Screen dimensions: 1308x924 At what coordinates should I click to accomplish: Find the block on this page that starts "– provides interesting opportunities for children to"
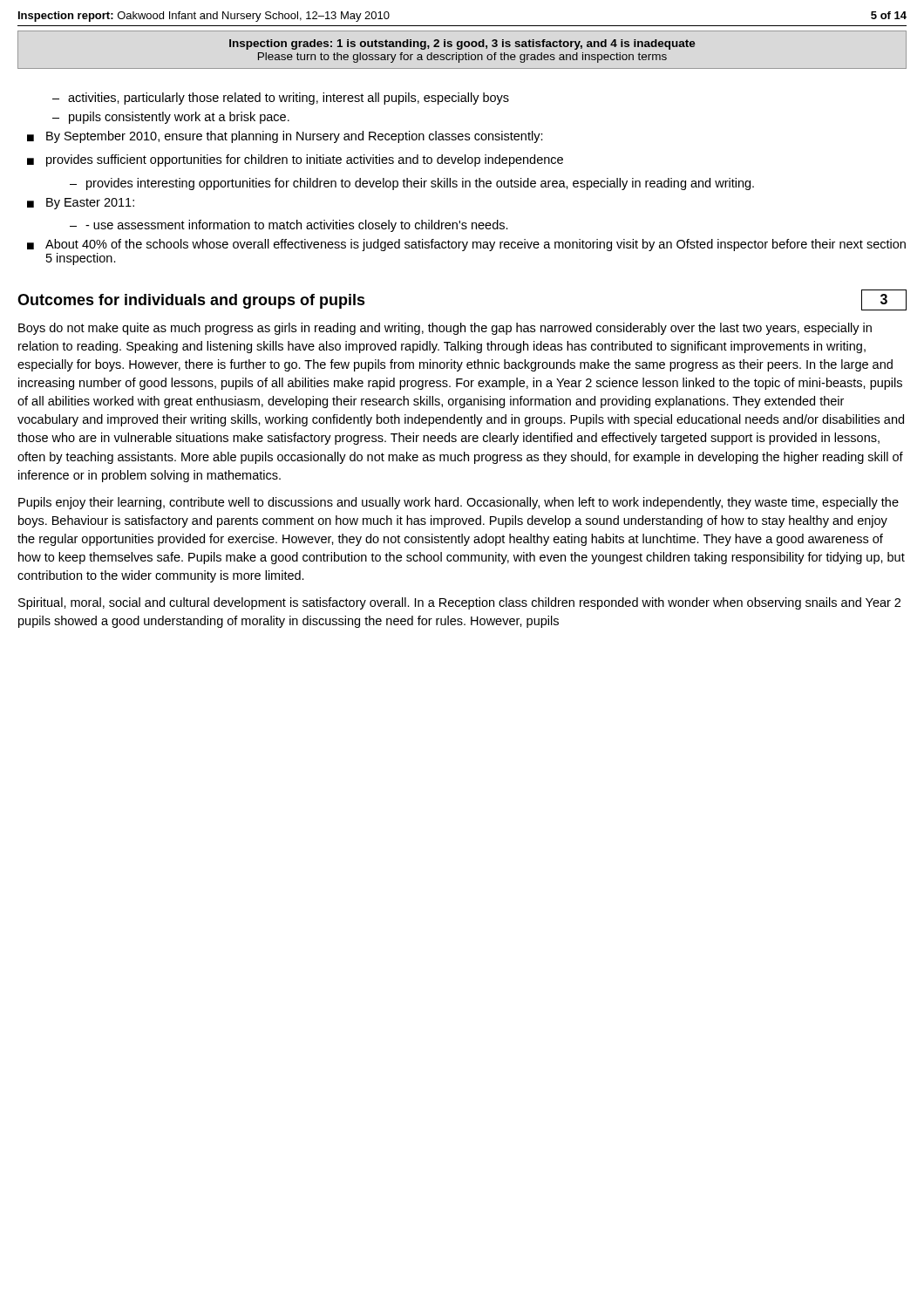412,183
